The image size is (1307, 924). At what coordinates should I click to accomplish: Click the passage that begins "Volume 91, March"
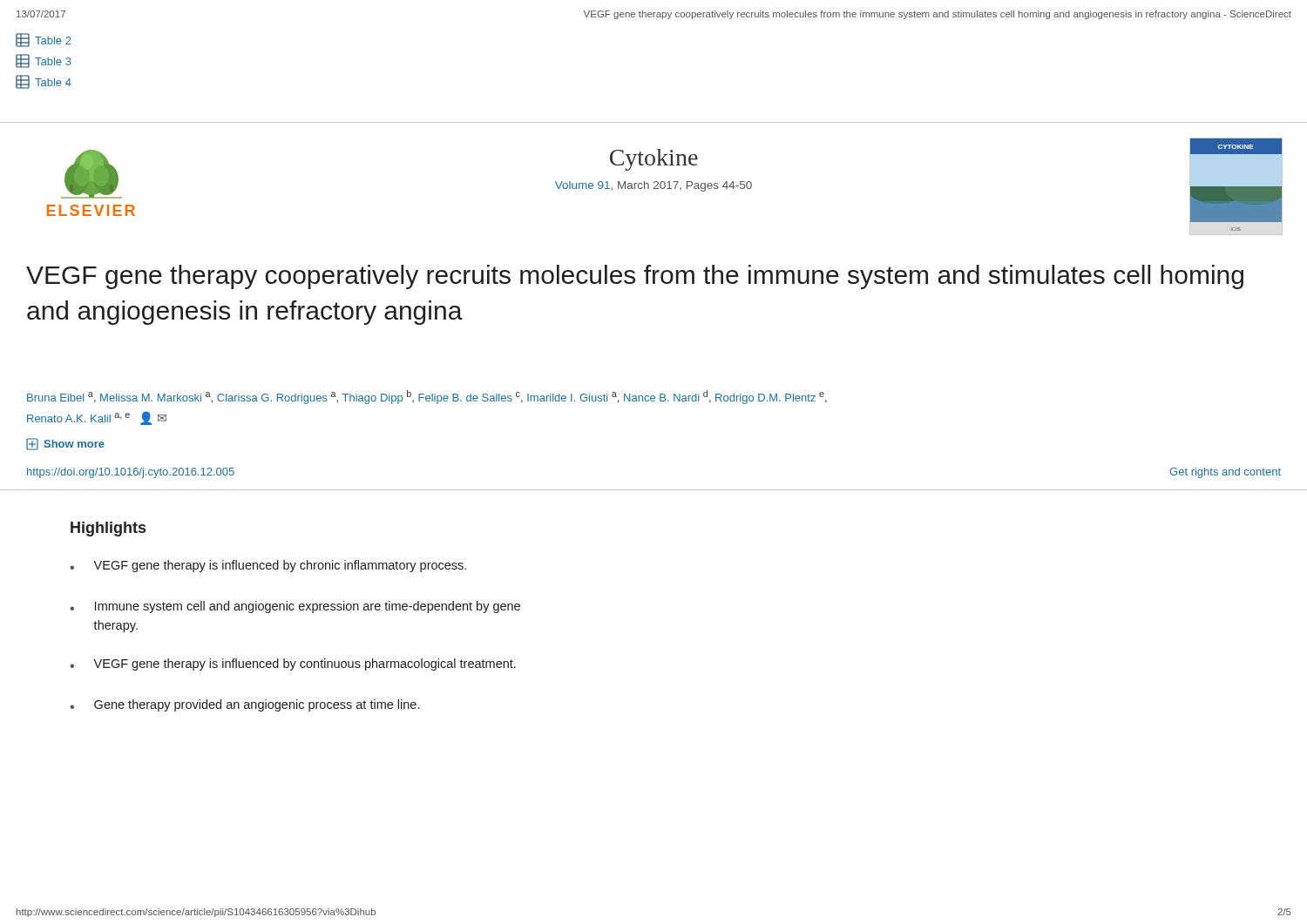654,185
